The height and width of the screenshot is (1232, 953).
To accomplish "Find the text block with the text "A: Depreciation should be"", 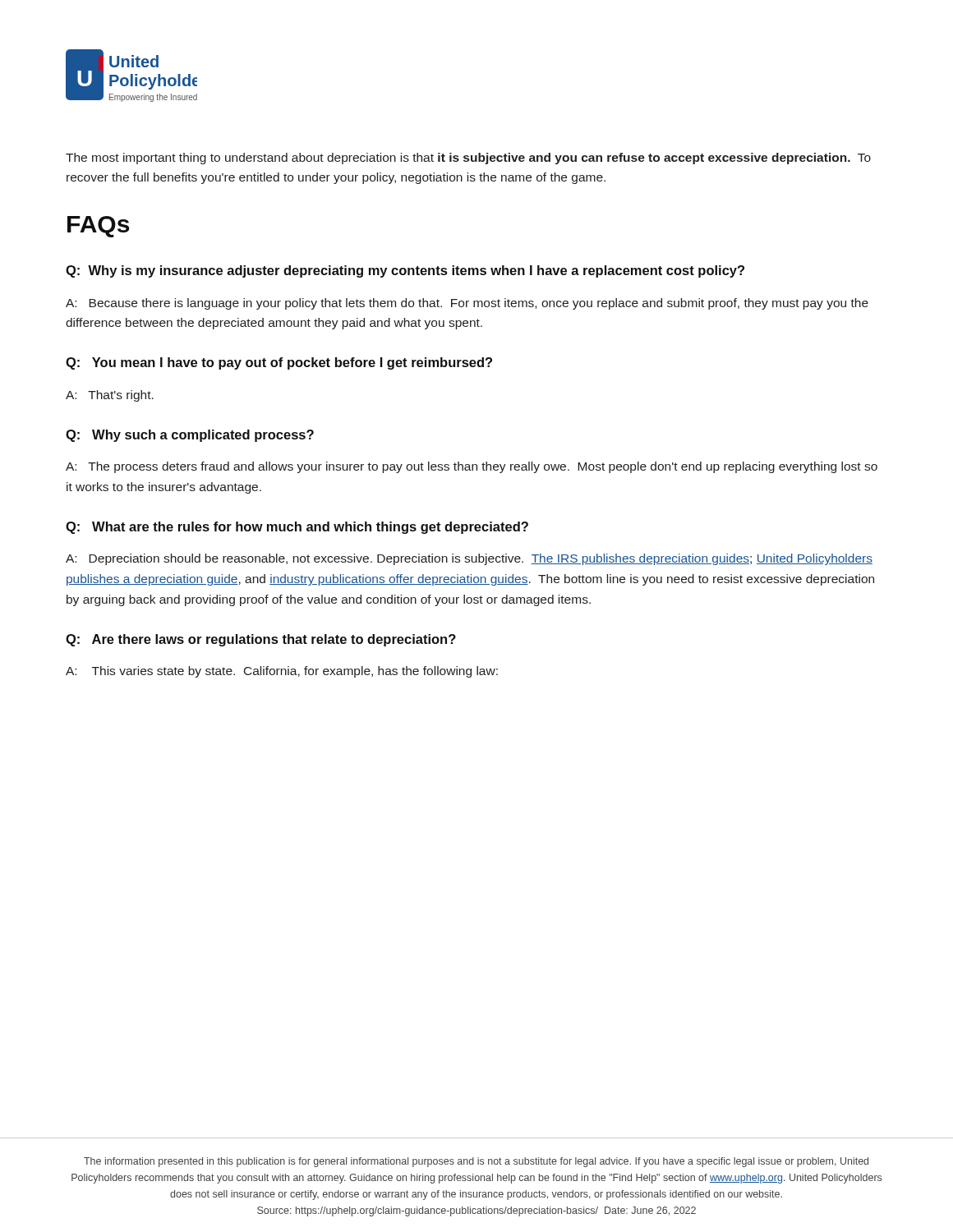I will click(x=476, y=580).
